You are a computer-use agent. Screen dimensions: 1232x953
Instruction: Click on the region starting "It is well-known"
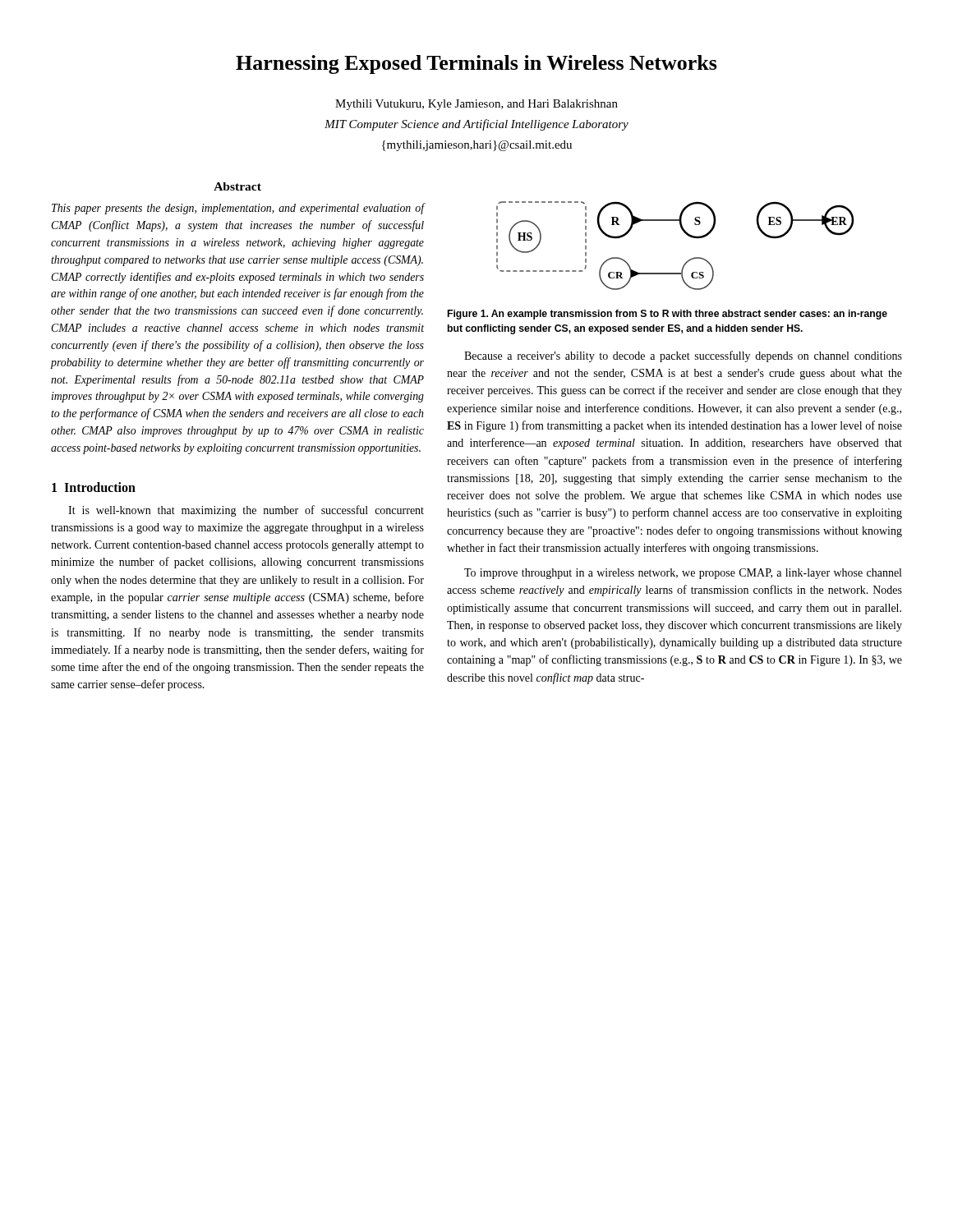[x=237, y=598]
